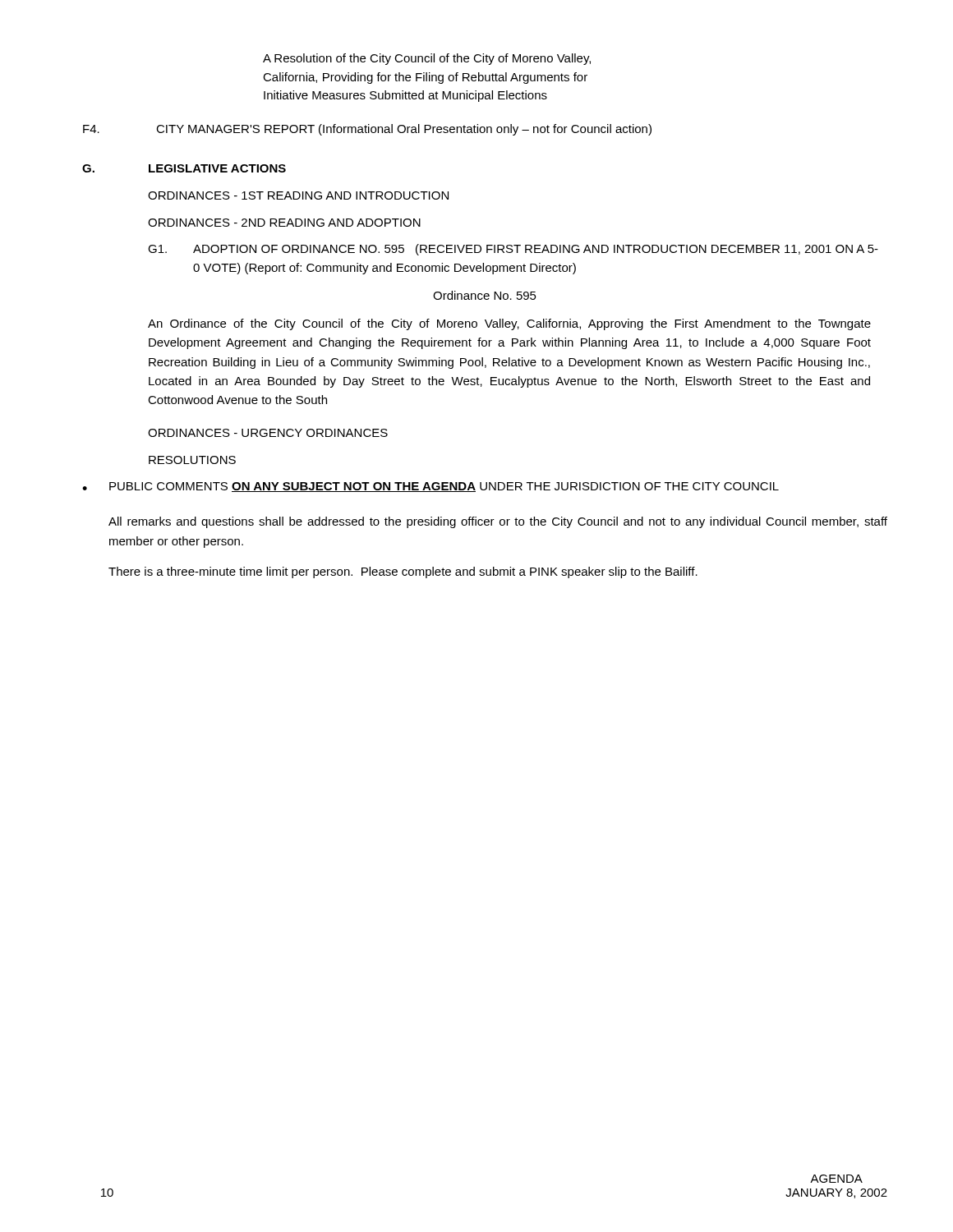Find "ORDINANCES - 2ND READING AND ADOPTION" on this page
The image size is (953, 1232).
285,222
